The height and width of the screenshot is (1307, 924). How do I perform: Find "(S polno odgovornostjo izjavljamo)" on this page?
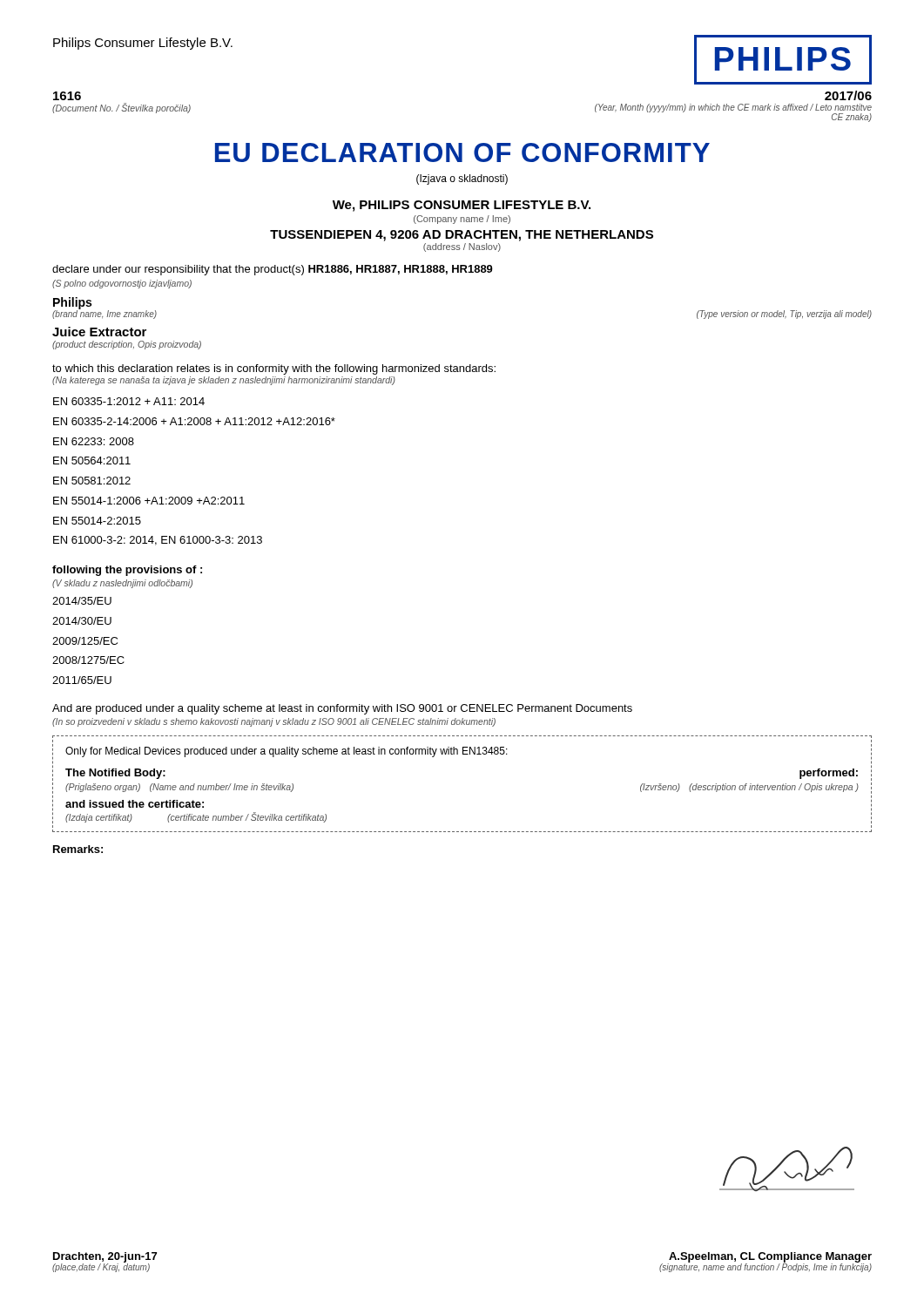click(122, 283)
